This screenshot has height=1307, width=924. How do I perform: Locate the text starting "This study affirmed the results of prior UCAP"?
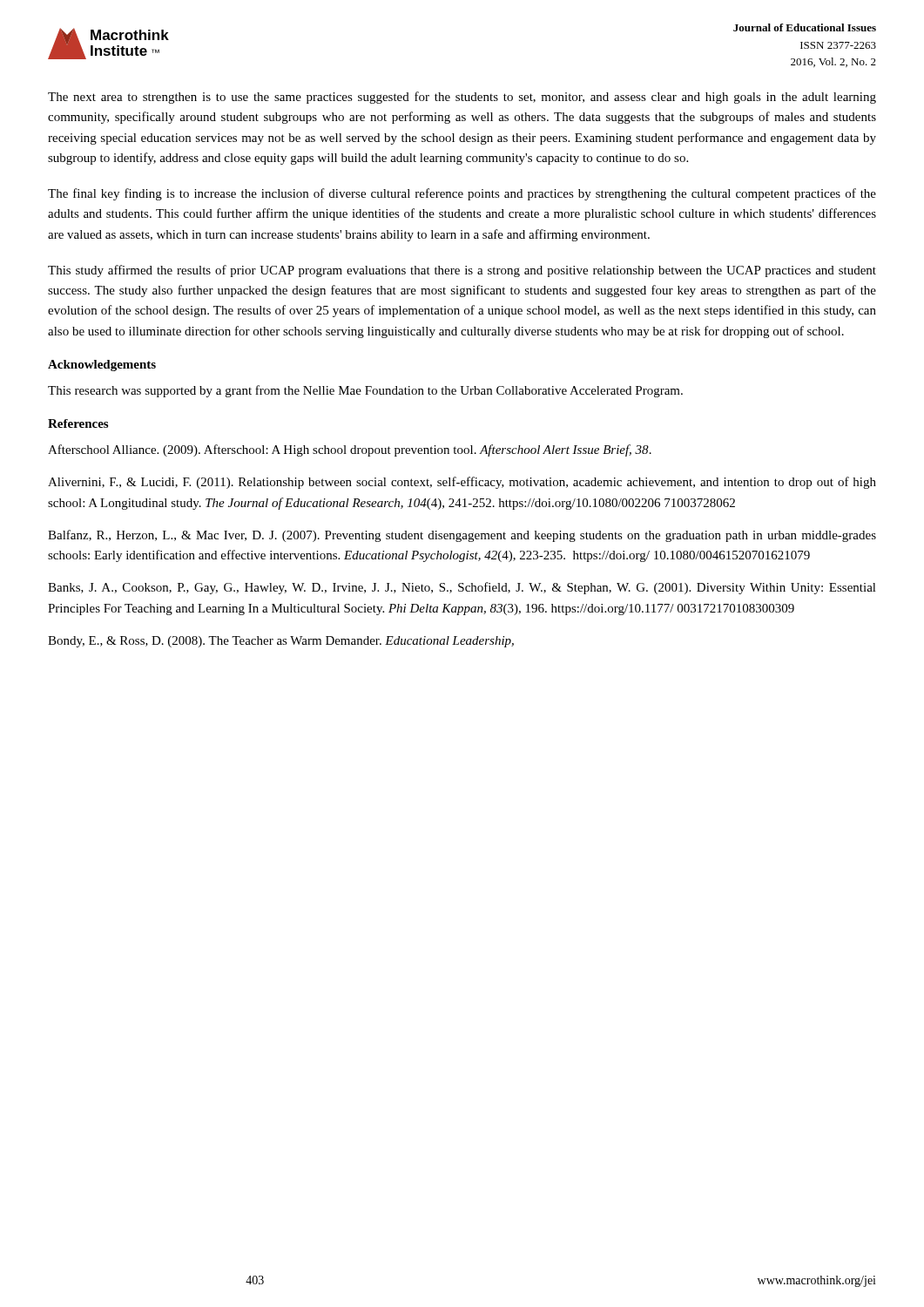click(x=462, y=300)
